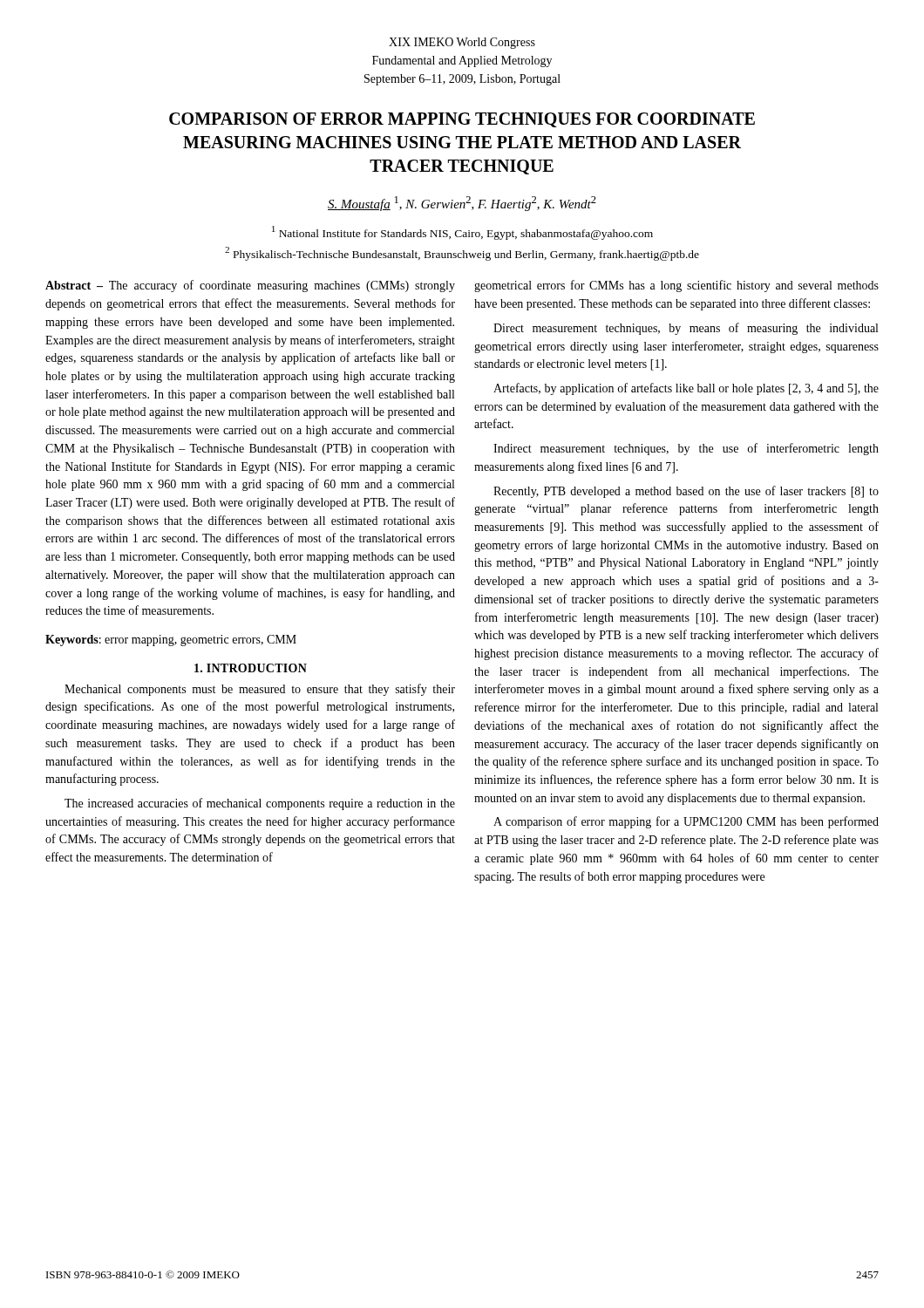The width and height of the screenshot is (924, 1308).
Task: Locate the text "1. INTRODUCTION"
Action: (250, 668)
